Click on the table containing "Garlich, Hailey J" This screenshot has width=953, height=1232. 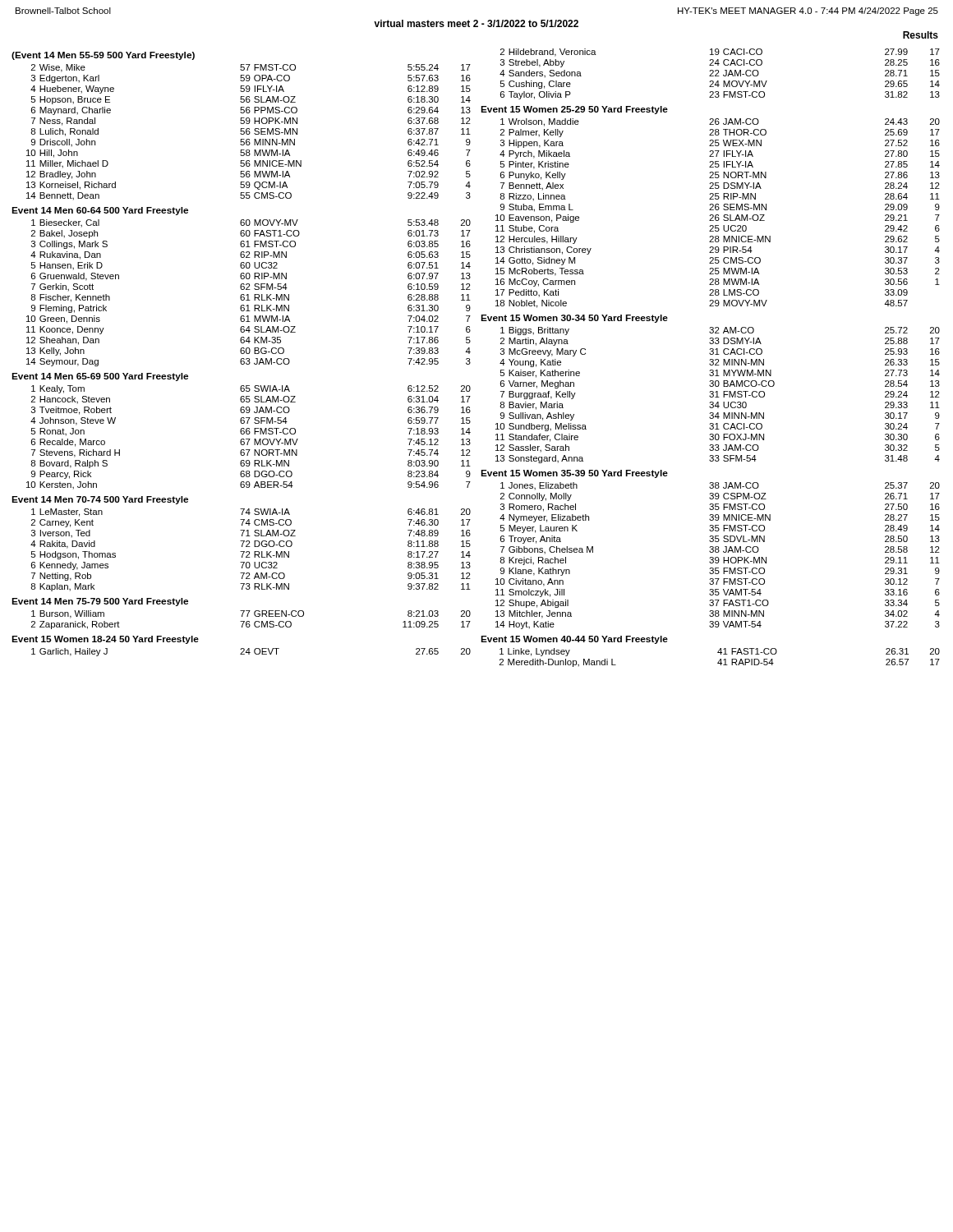pyautogui.click(x=242, y=651)
